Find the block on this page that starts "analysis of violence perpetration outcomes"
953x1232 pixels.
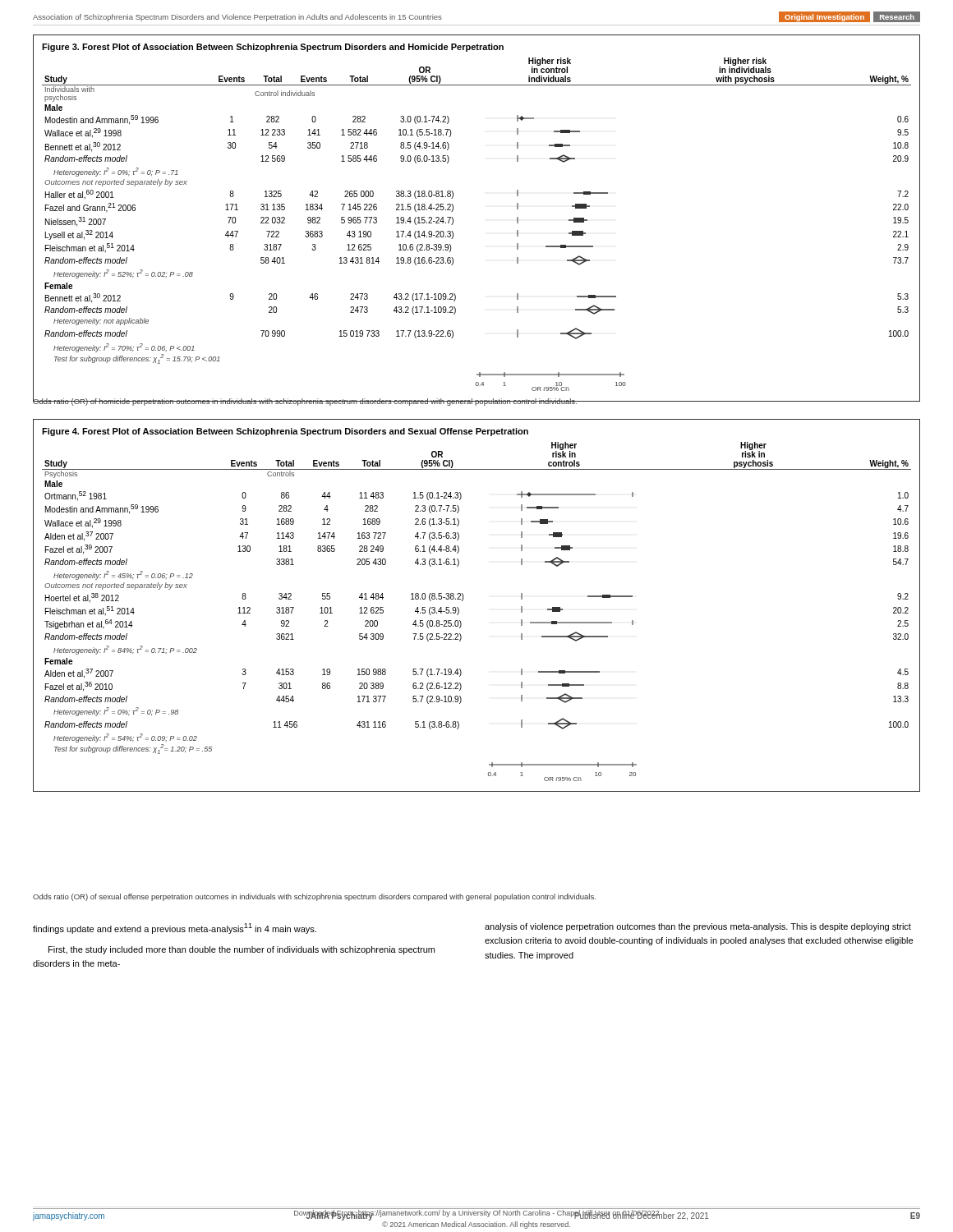702,941
